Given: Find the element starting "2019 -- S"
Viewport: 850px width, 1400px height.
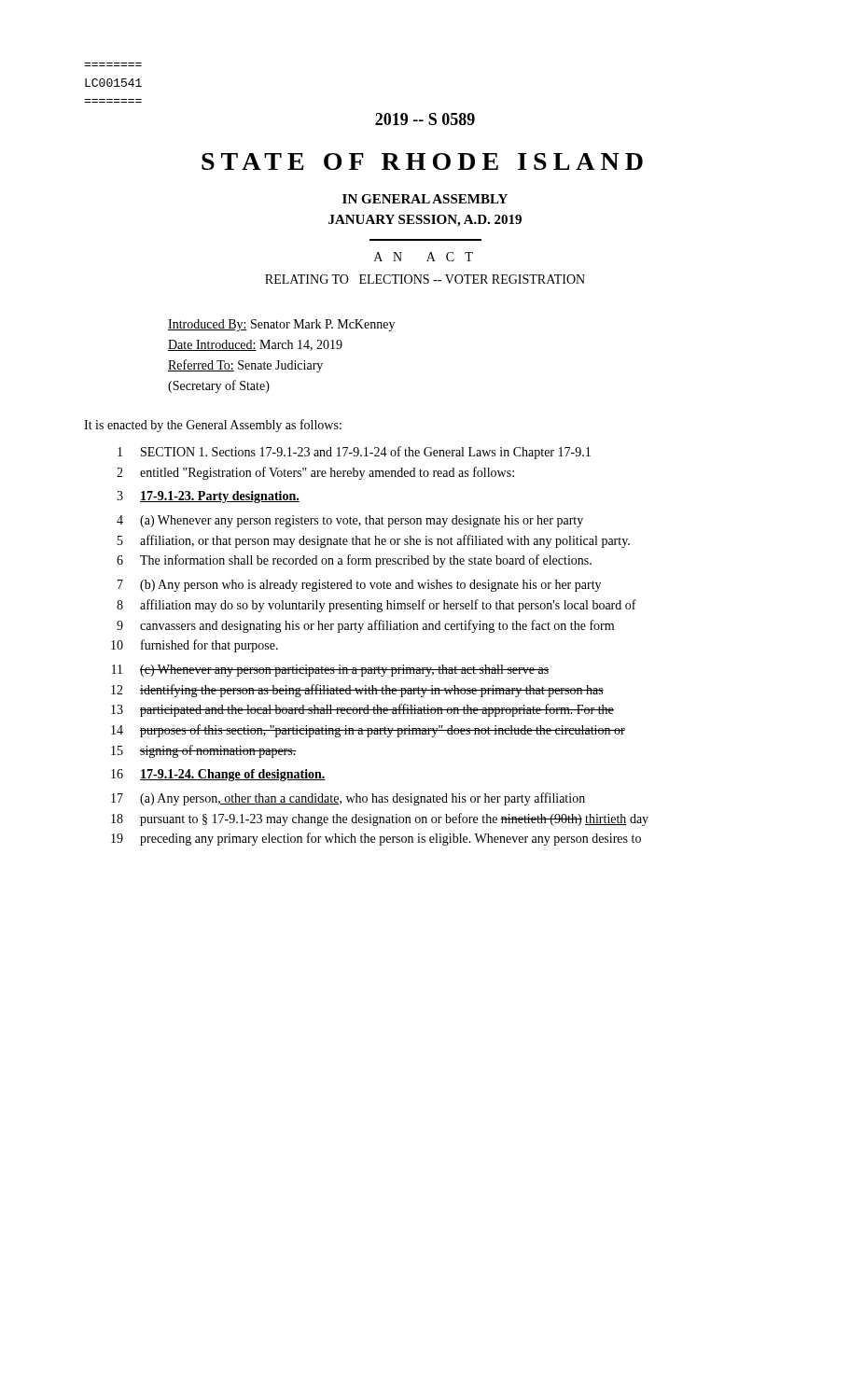Looking at the screenshot, I should click(425, 119).
